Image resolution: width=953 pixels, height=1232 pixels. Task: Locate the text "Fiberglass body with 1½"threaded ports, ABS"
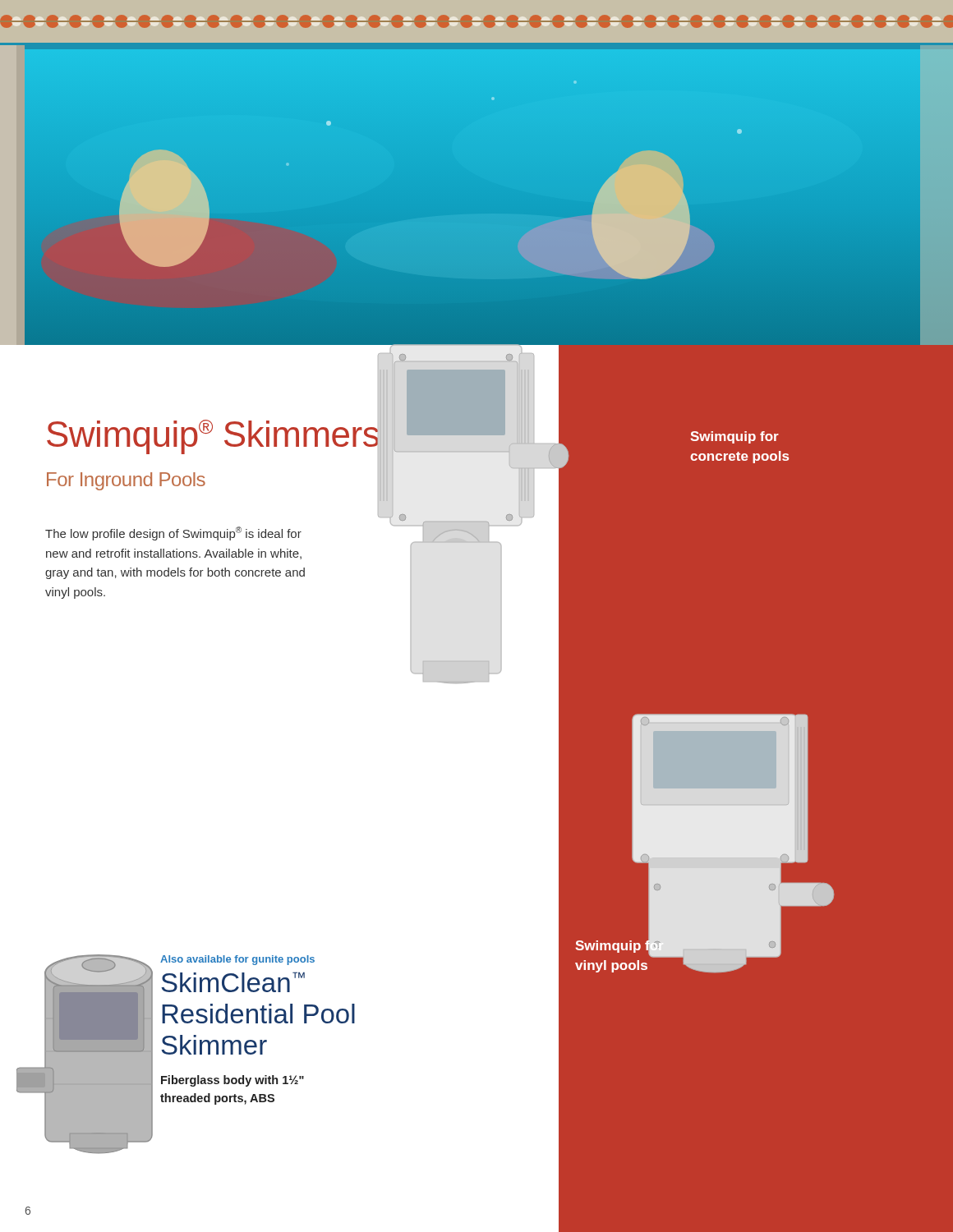(x=232, y=1089)
